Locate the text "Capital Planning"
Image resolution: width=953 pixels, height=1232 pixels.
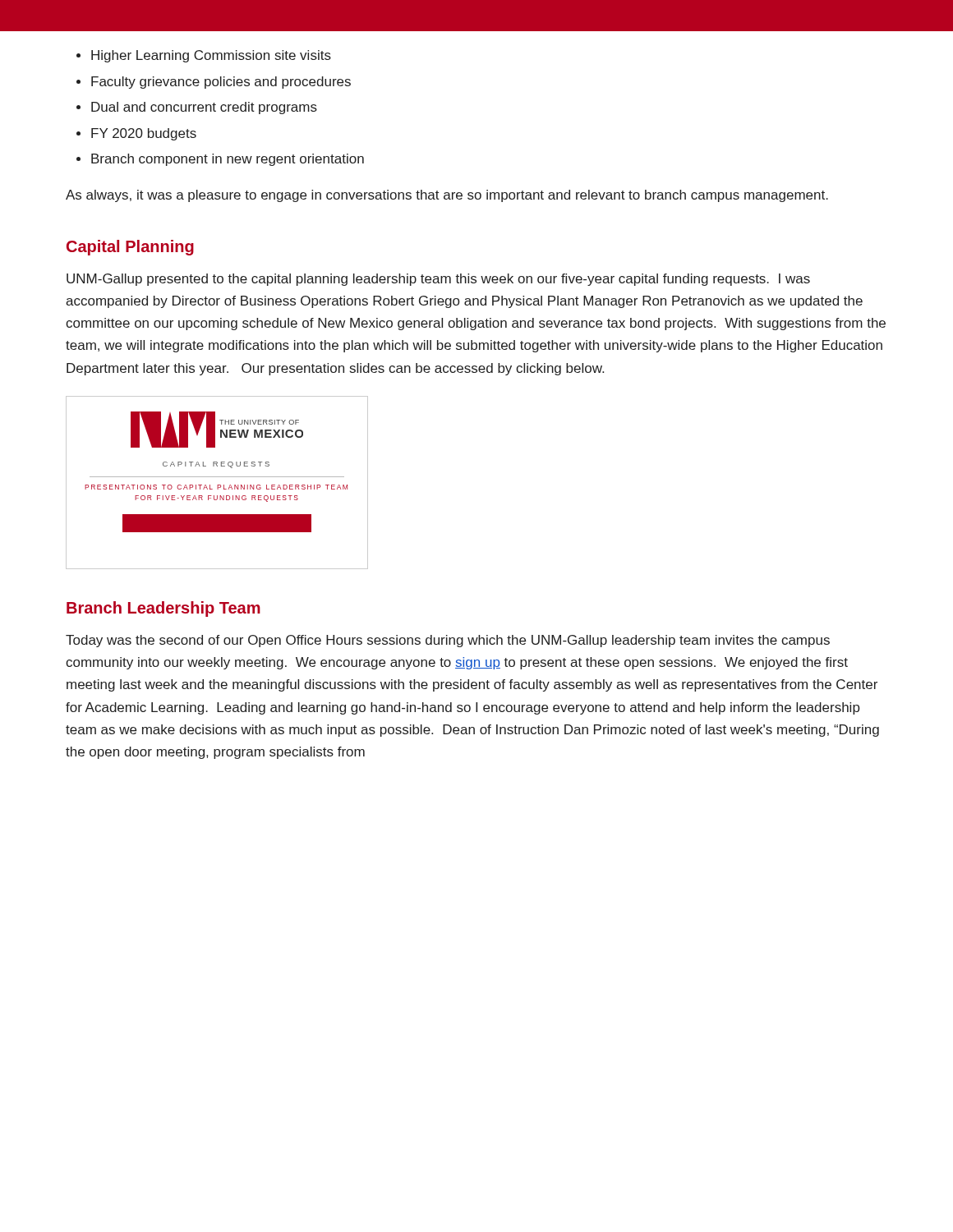[130, 246]
